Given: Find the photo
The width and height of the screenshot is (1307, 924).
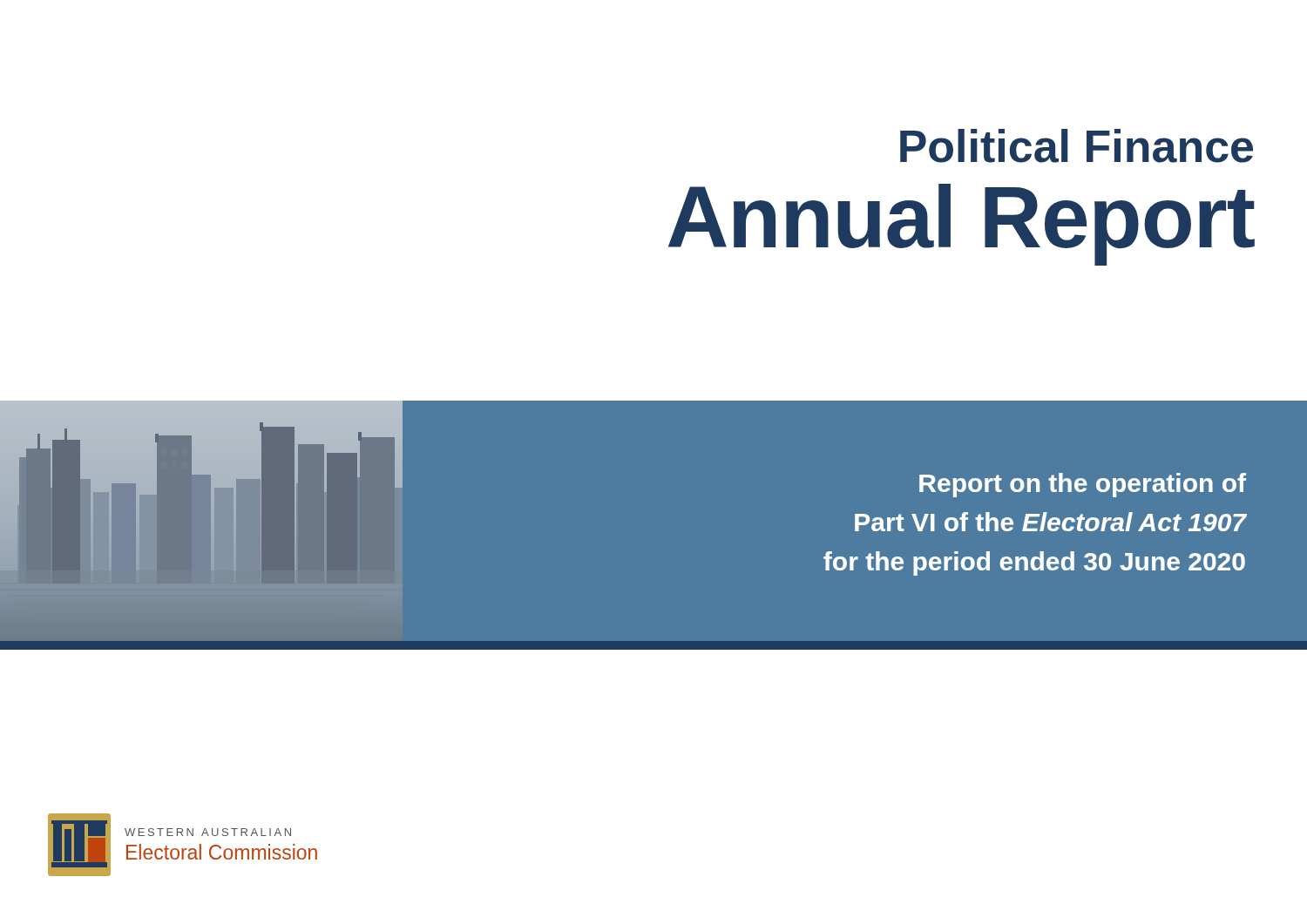Looking at the screenshot, I should click(x=201, y=522).
